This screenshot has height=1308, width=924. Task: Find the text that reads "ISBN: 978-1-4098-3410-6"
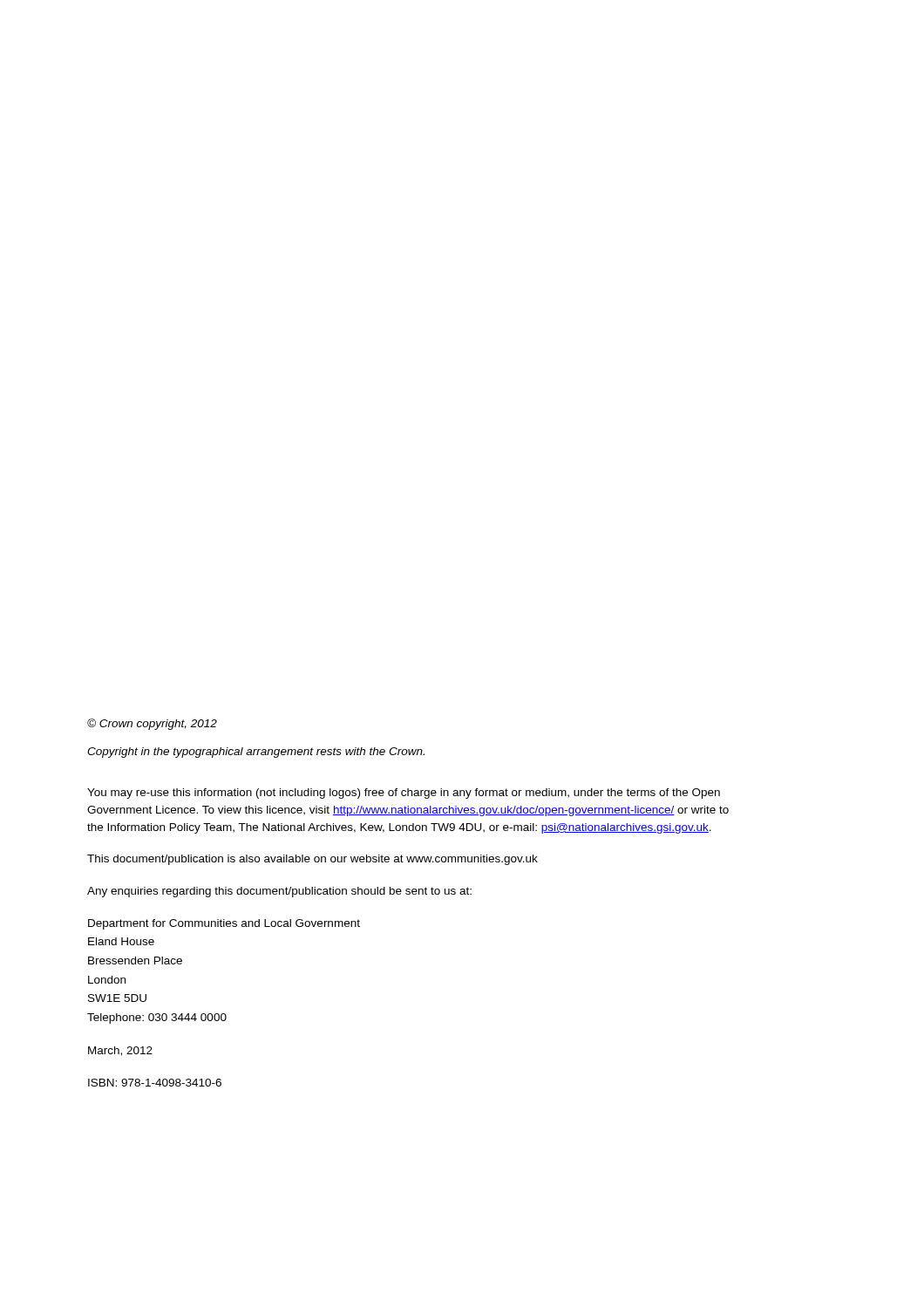tap(155, 1082)
